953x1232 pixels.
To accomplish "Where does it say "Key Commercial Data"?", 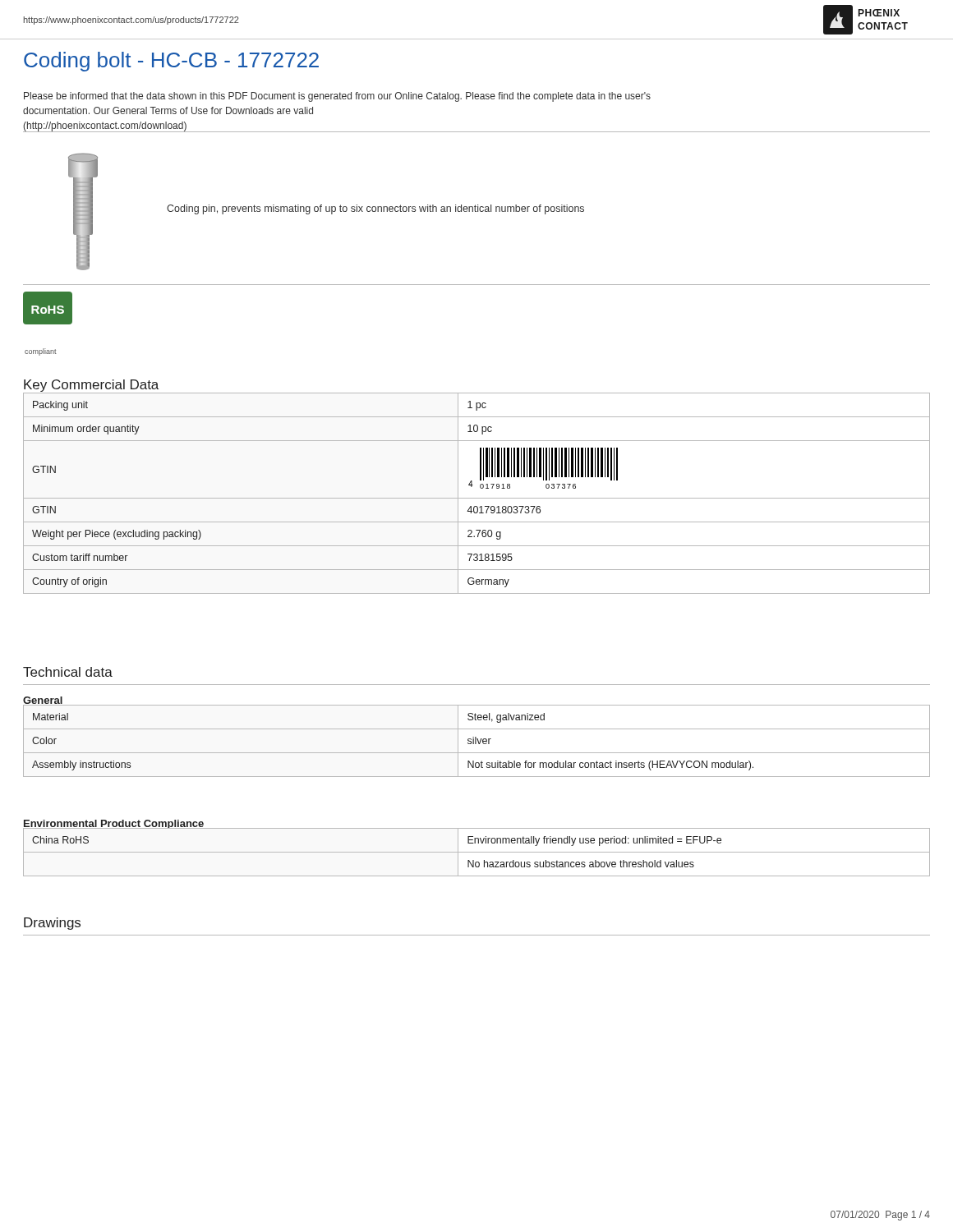I will click(x=476, y=387).
